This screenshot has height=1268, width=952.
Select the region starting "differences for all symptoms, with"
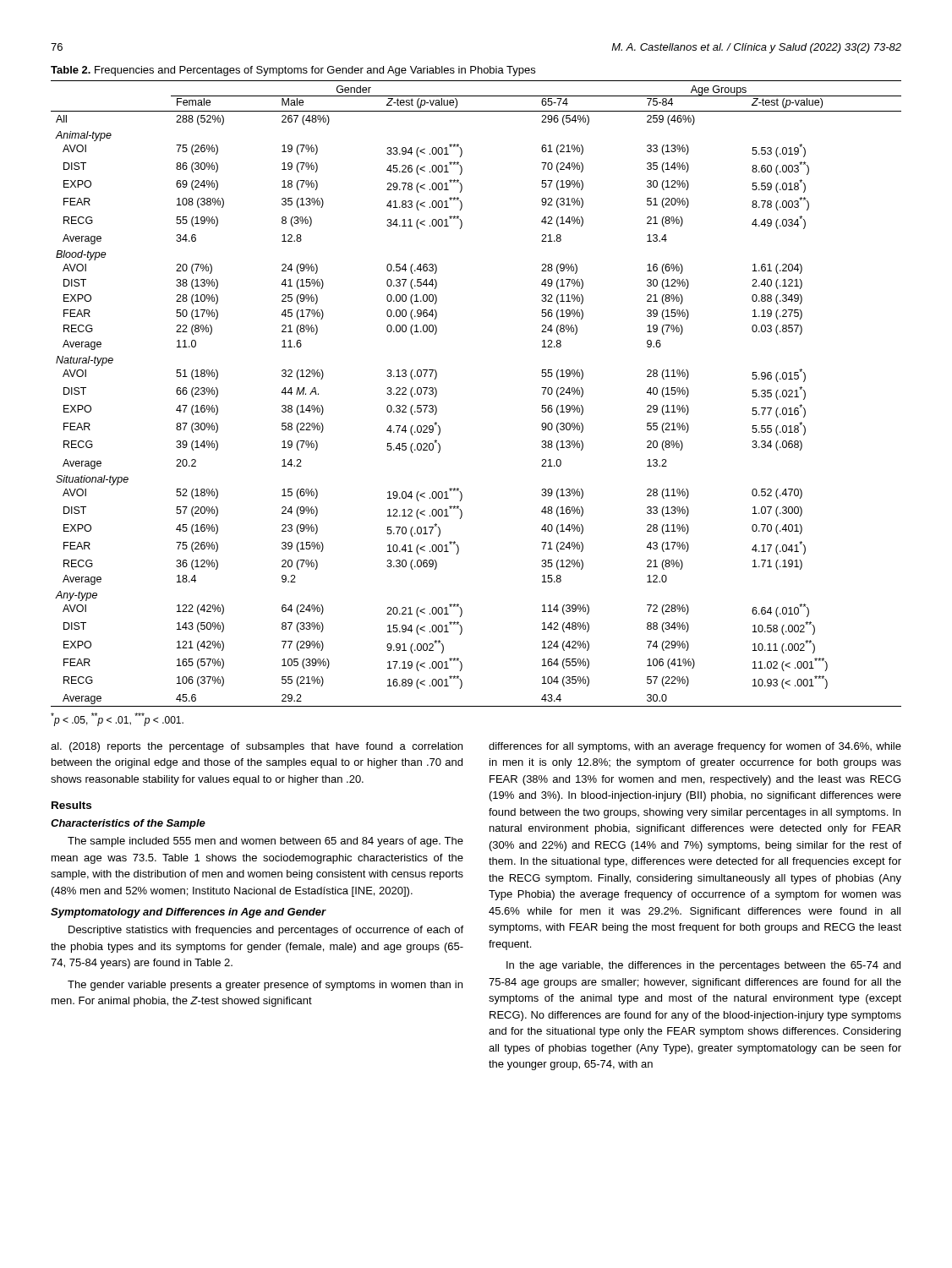point(695,845)
